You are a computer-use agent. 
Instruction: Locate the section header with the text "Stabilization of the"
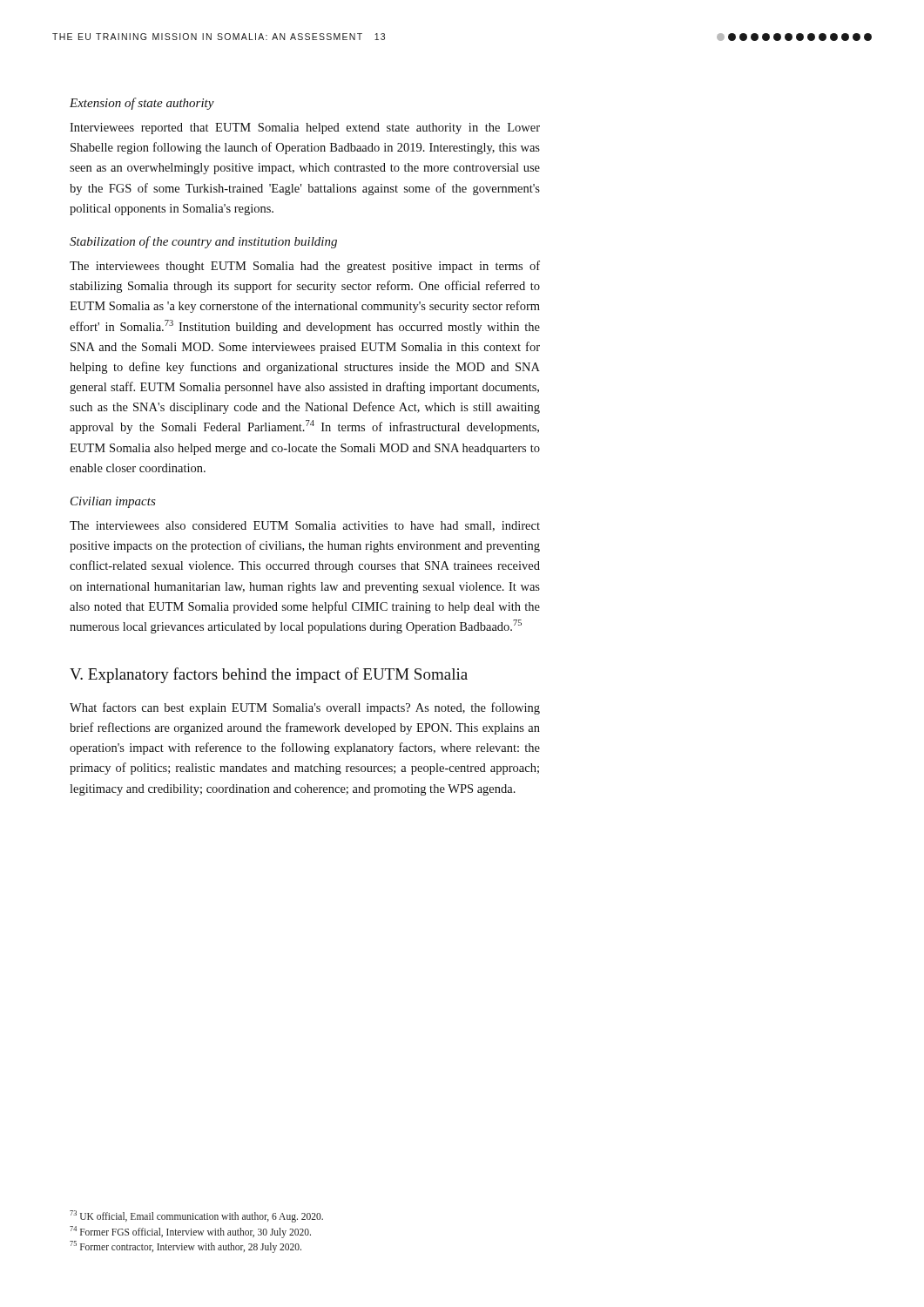coord(305,242)
